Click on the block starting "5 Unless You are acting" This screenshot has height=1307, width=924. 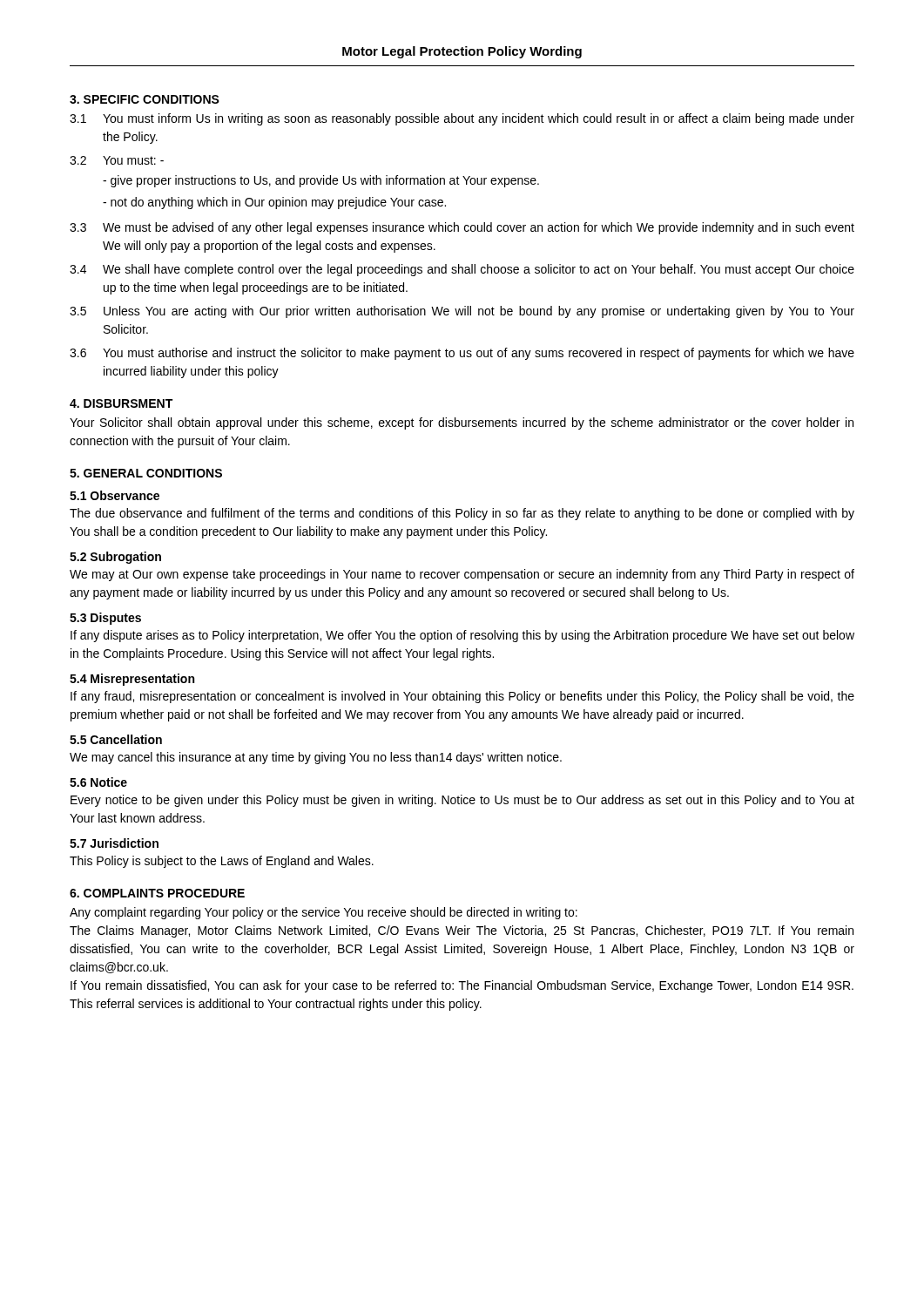(462, 321)
